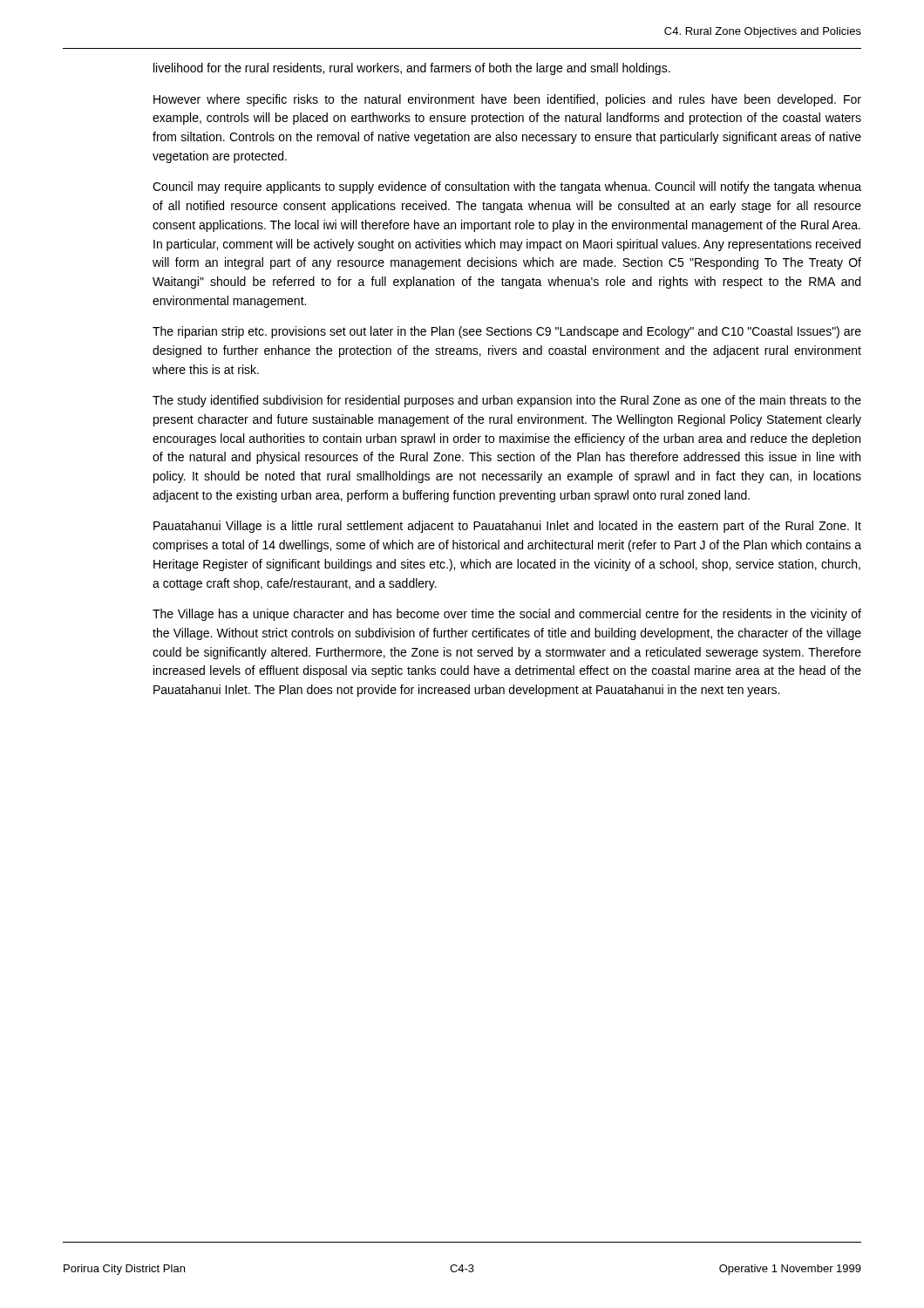Find the passage starting "Pauatahanui Village is"
924x1308 pixels.
[x=507, y=555]
